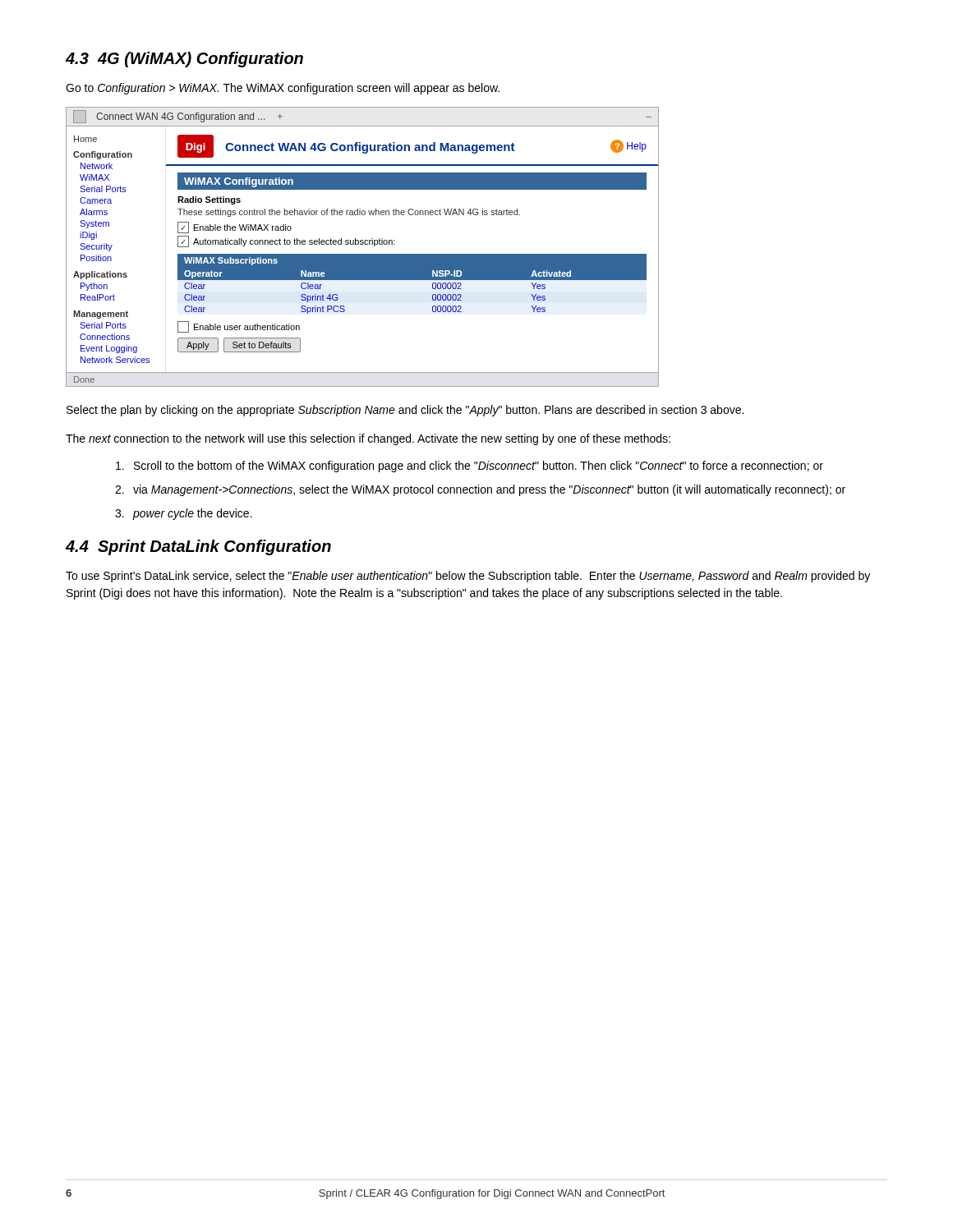Select the list item containing "3. power cycle"

point(184,514)
